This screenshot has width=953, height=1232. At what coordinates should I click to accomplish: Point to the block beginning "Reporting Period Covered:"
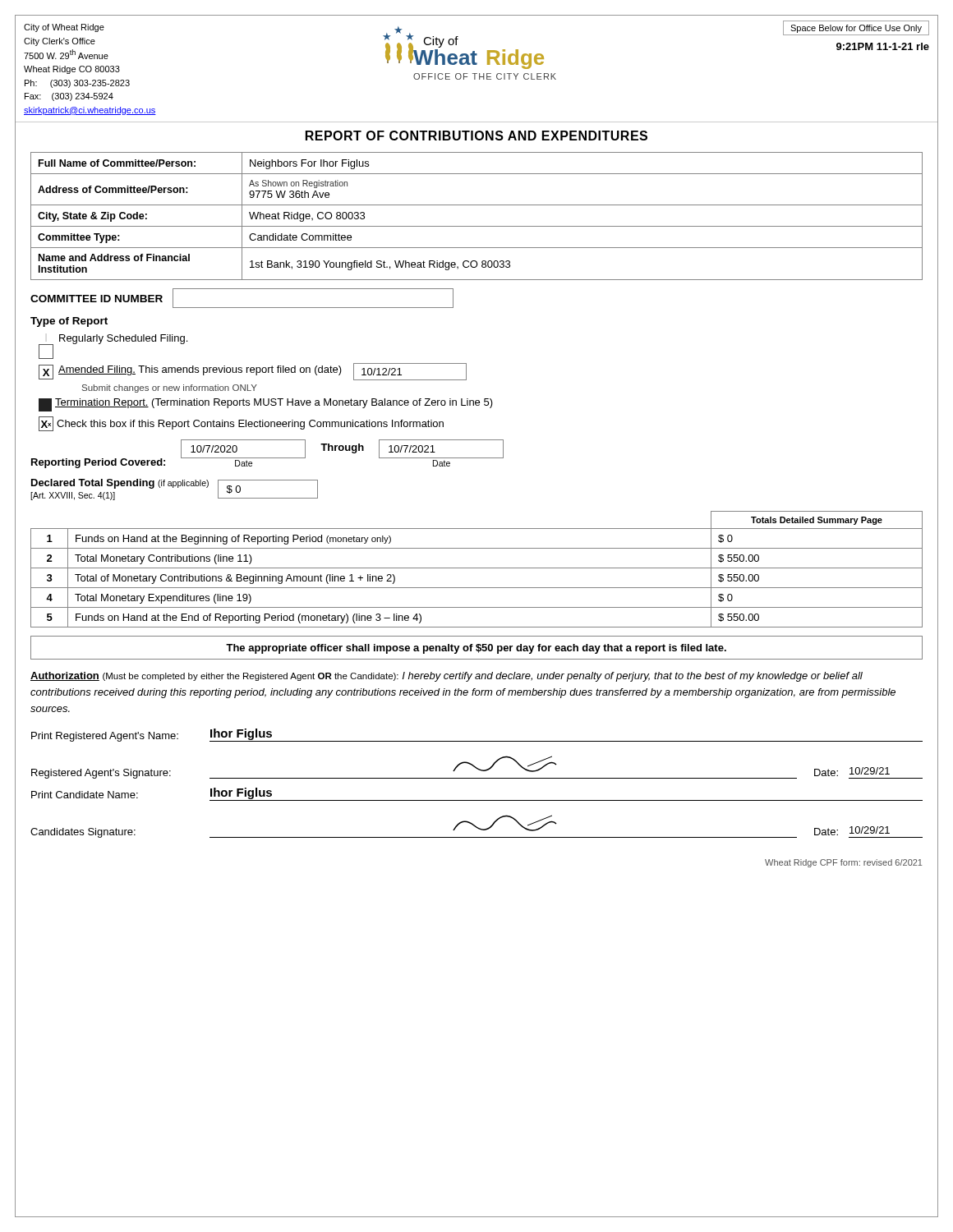(x=267, y=454)
